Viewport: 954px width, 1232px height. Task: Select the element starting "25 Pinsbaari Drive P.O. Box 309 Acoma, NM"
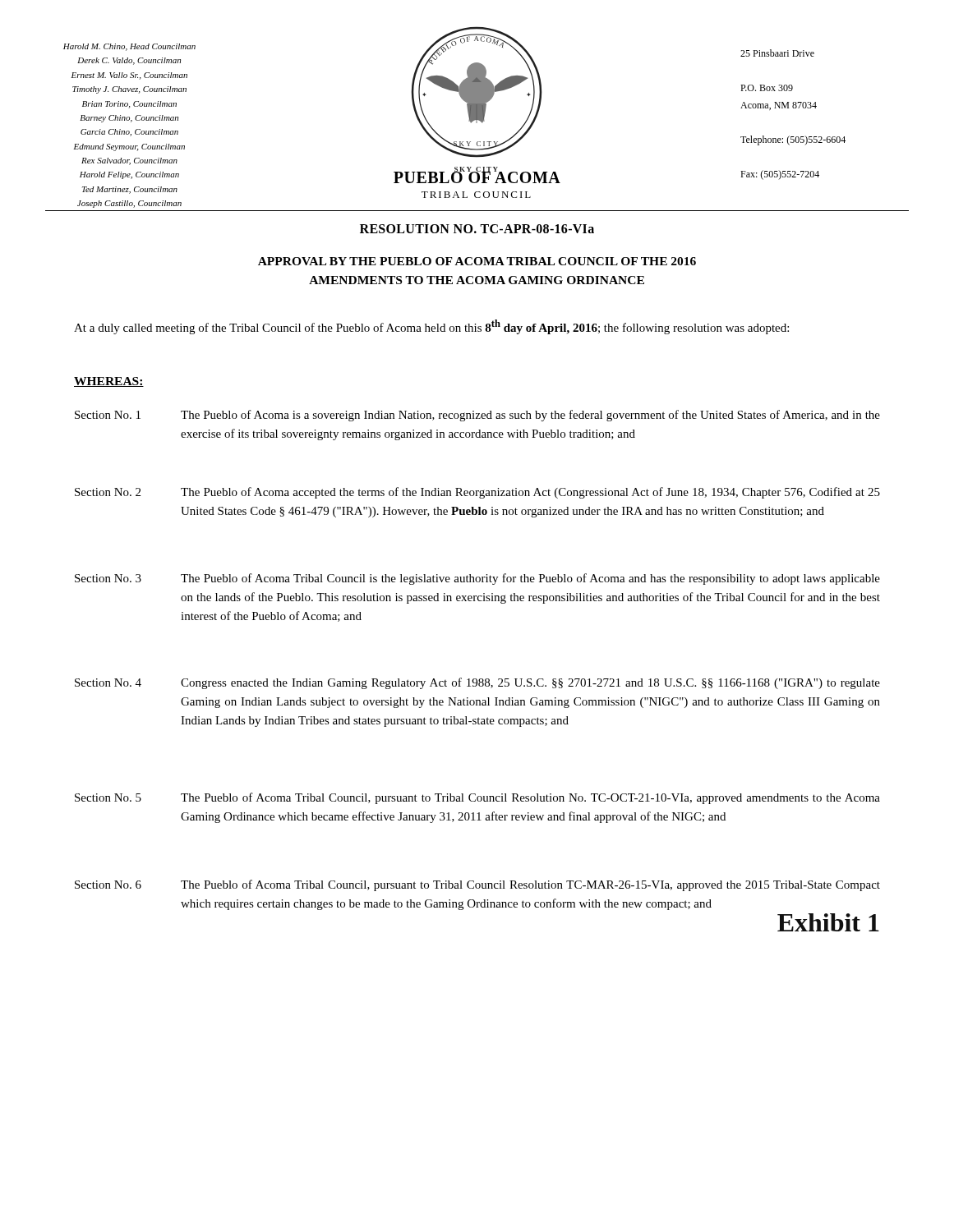793,114
